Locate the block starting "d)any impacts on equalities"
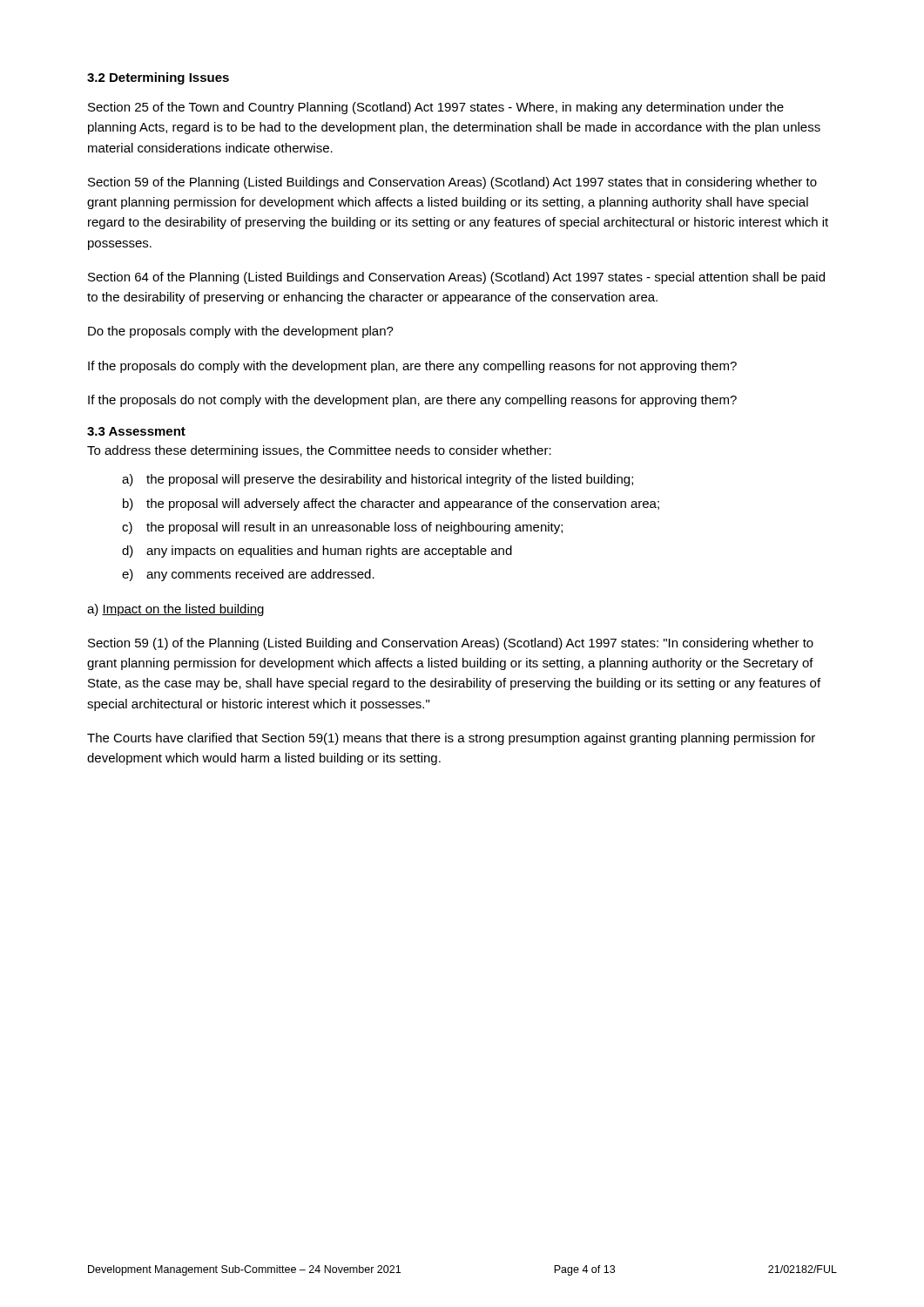Image resolution: width=924 pixels, height=1307 pixels. coord(317,550)
